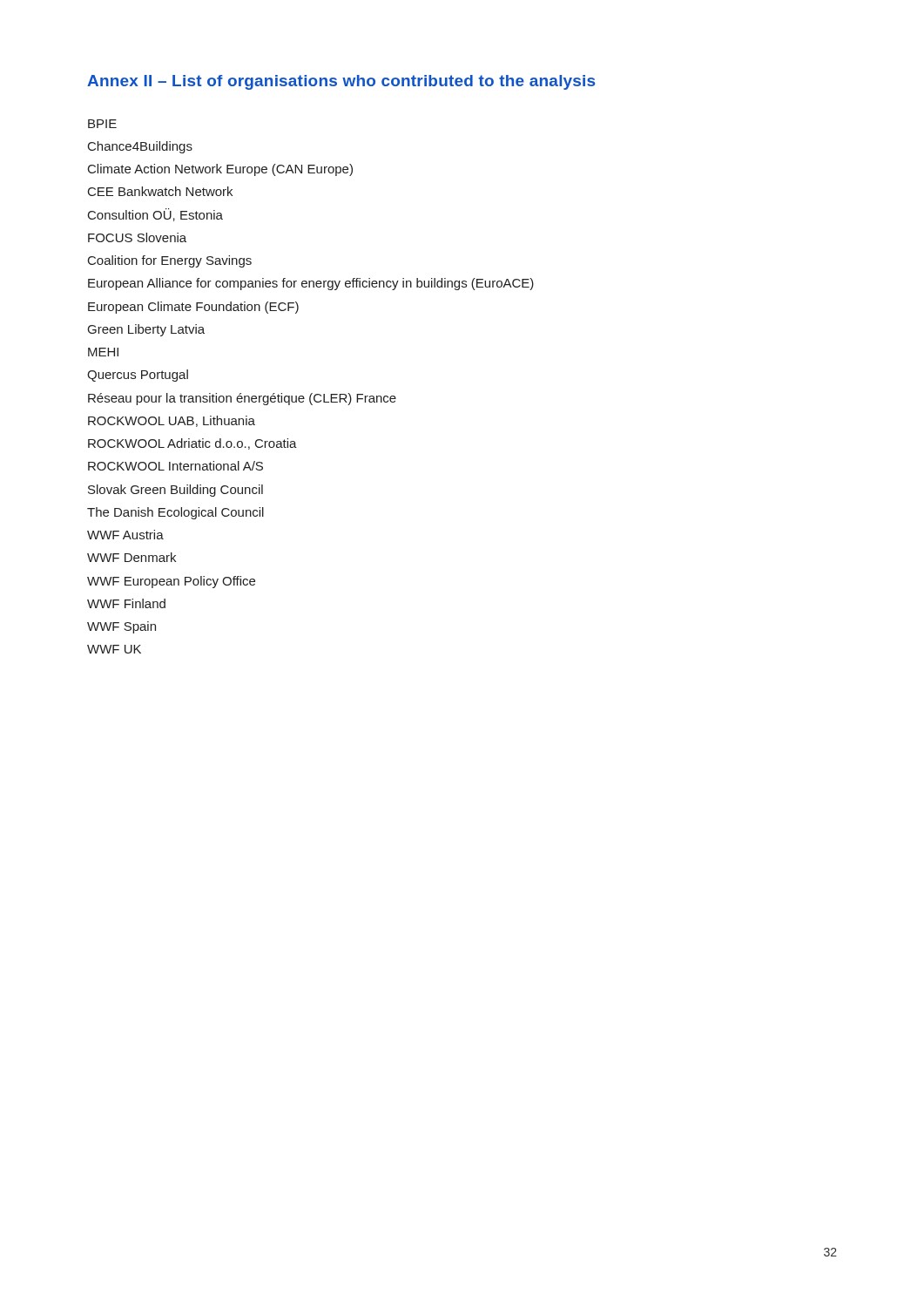
Task: Locate the list item with the text "Slovak Green Building Council"
Action: click(x=175, y=489)
